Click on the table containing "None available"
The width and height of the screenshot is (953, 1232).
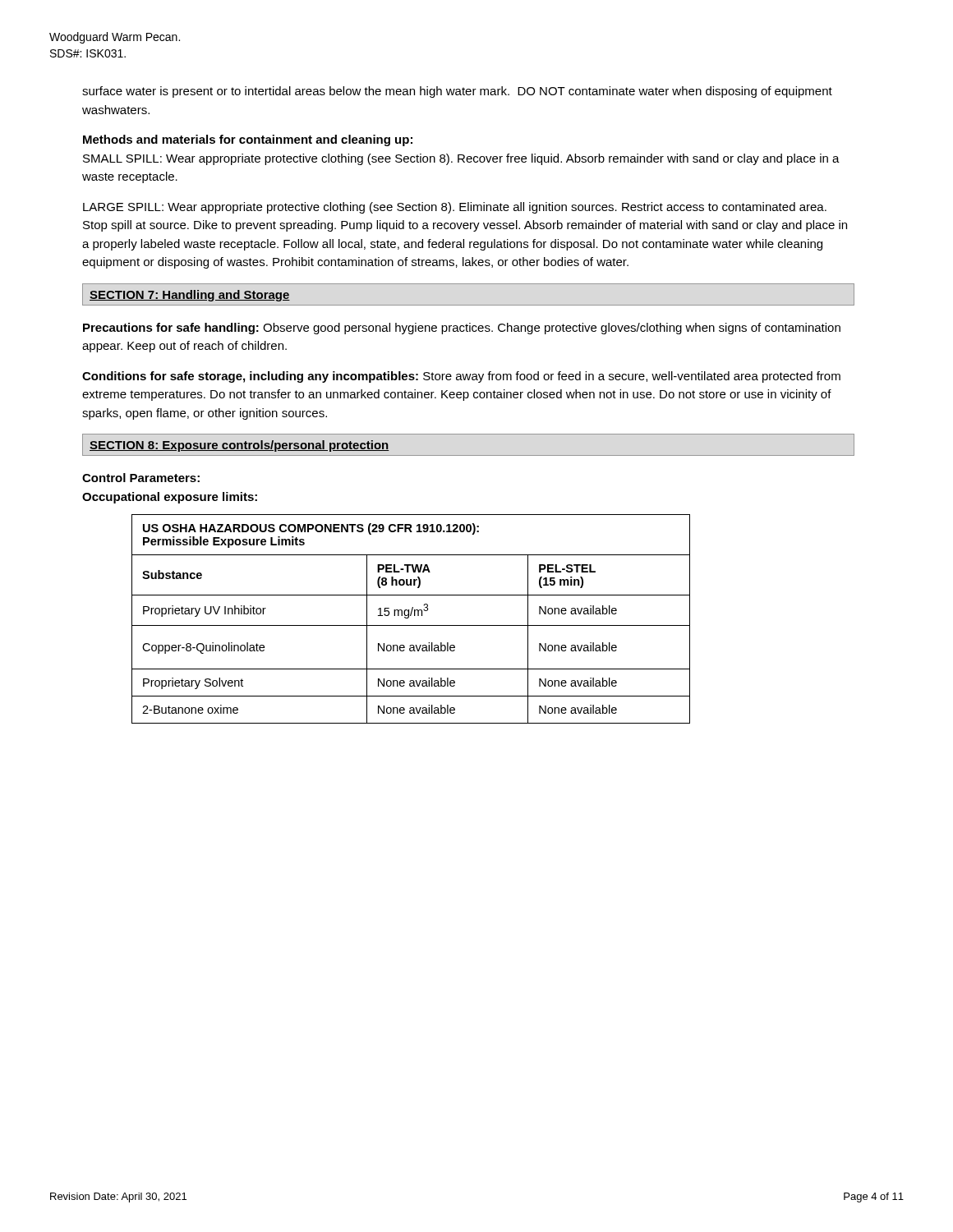(468, 619)
